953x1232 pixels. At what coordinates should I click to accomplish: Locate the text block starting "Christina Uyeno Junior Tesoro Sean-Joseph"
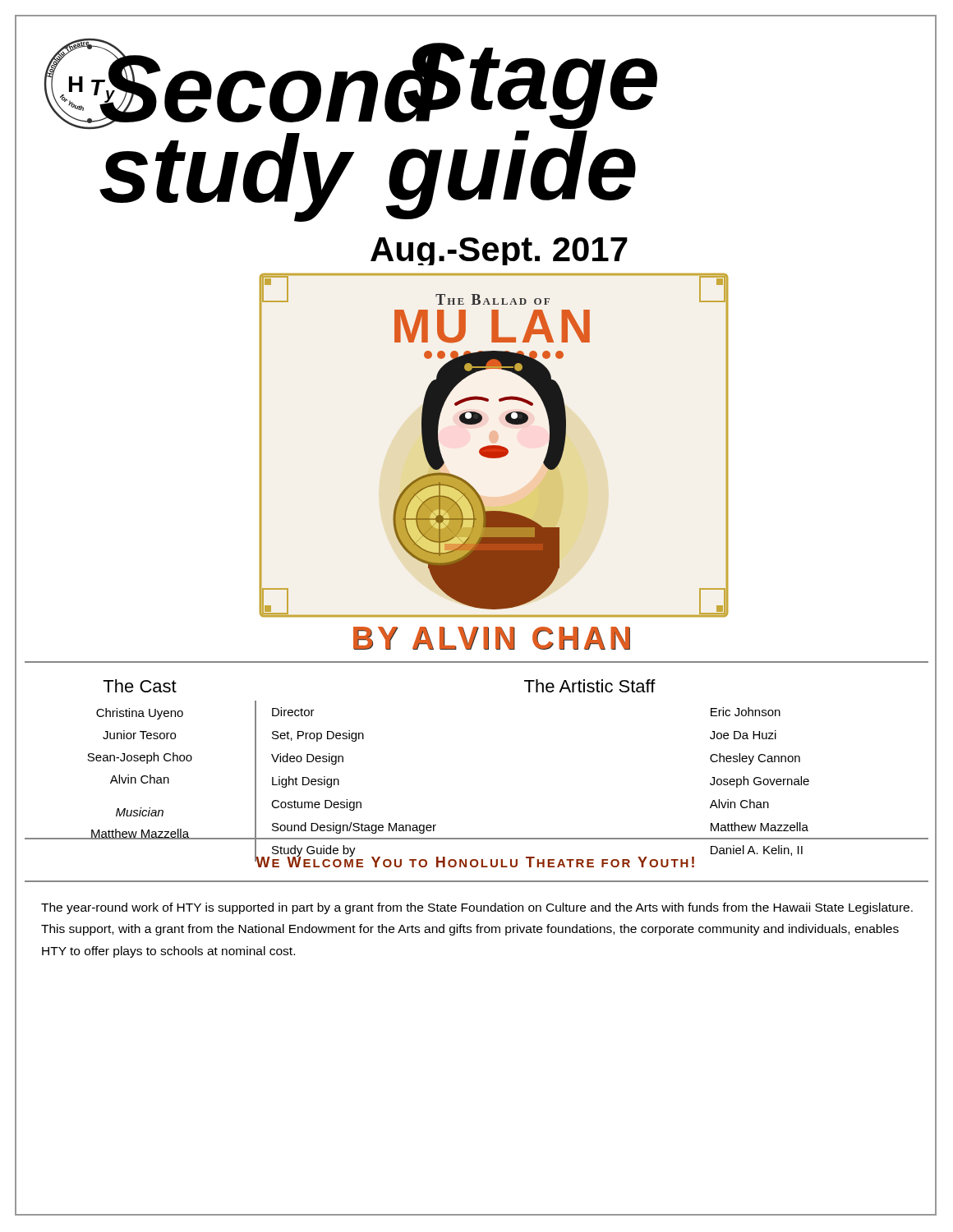(x=140, y=773)
